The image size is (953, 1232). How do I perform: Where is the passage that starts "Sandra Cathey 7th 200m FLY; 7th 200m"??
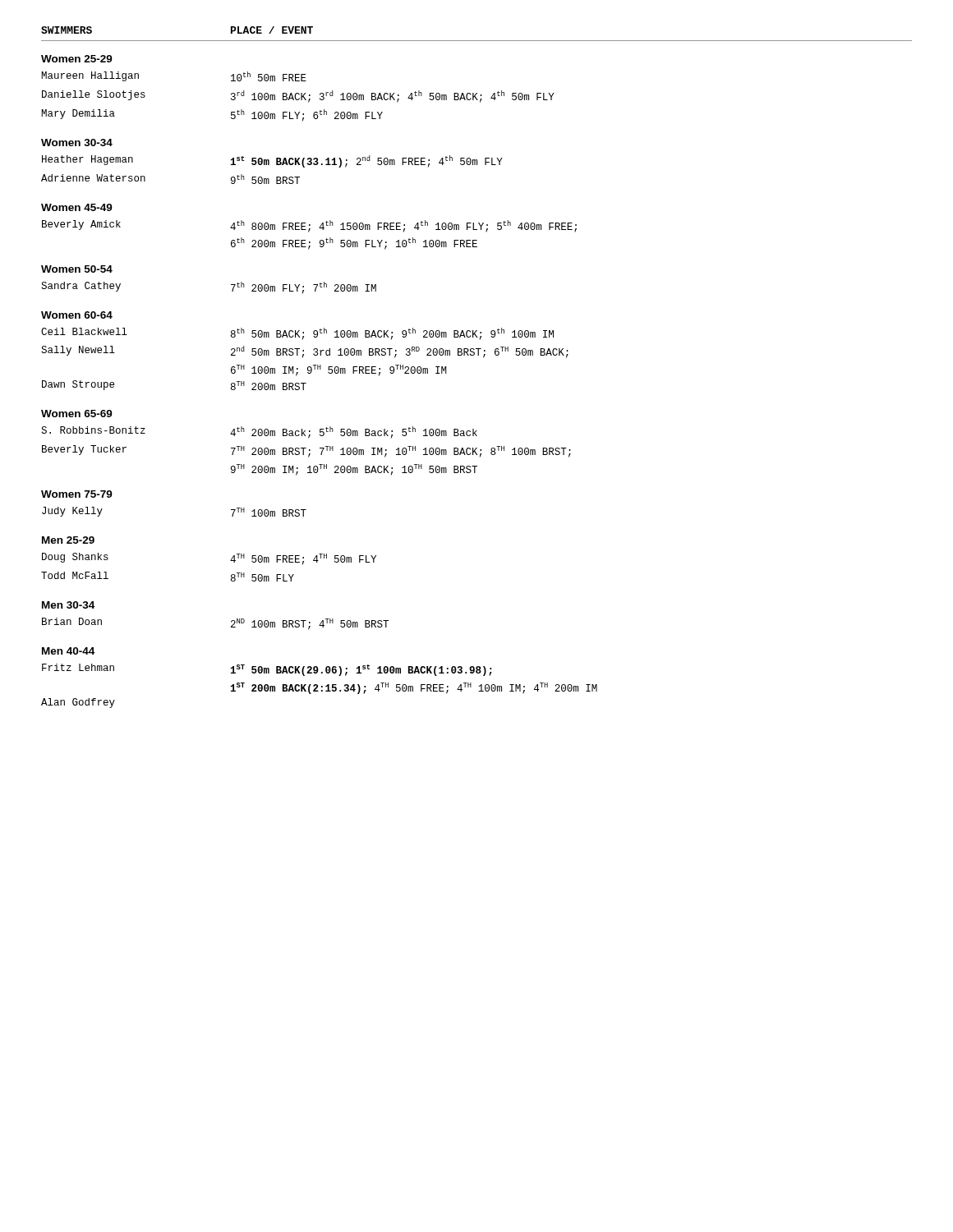pos(76,288)
